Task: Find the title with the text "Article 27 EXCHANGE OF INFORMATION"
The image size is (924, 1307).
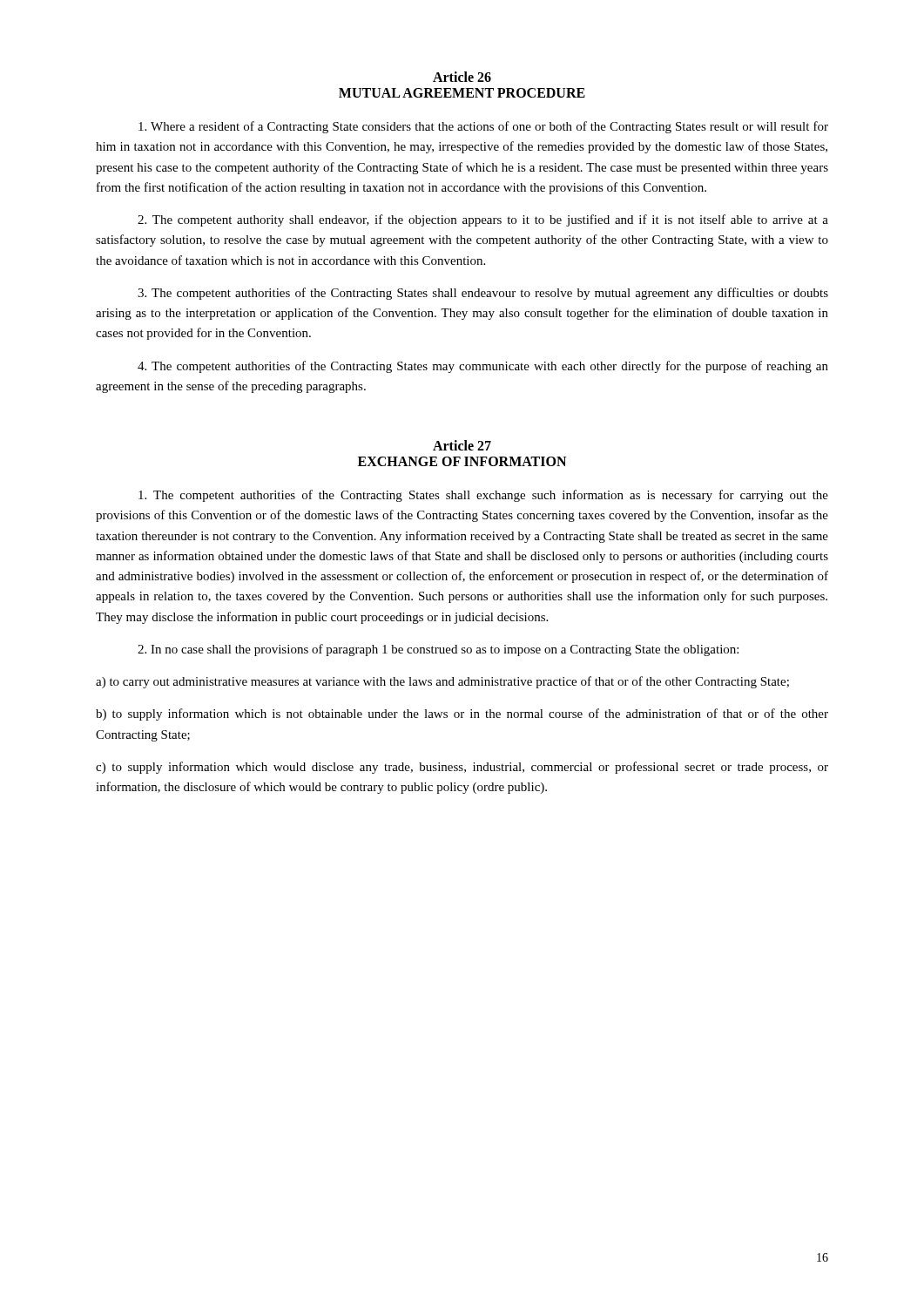Action: coord(462,454)
